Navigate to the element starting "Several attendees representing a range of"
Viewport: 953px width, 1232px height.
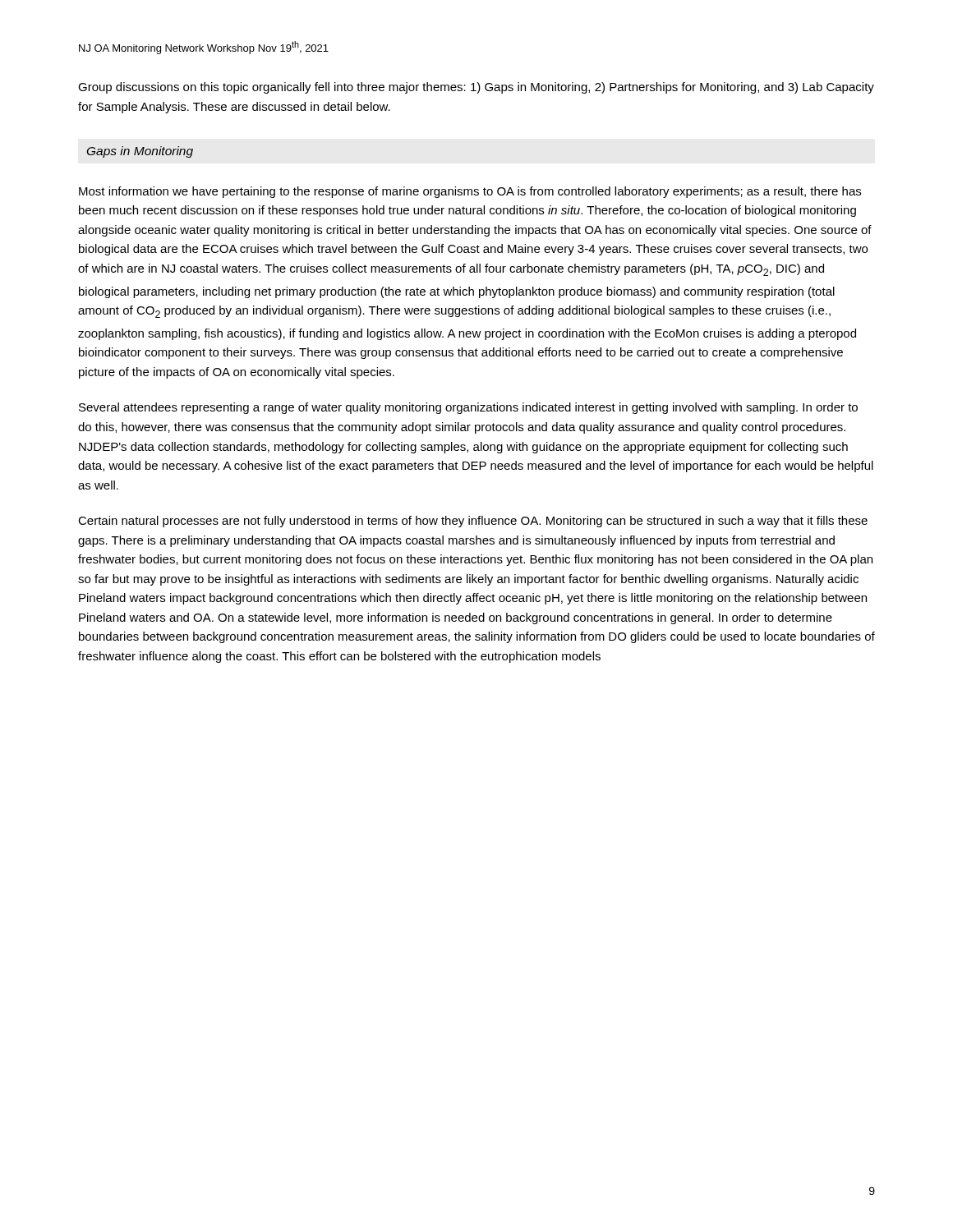(476, 446)
